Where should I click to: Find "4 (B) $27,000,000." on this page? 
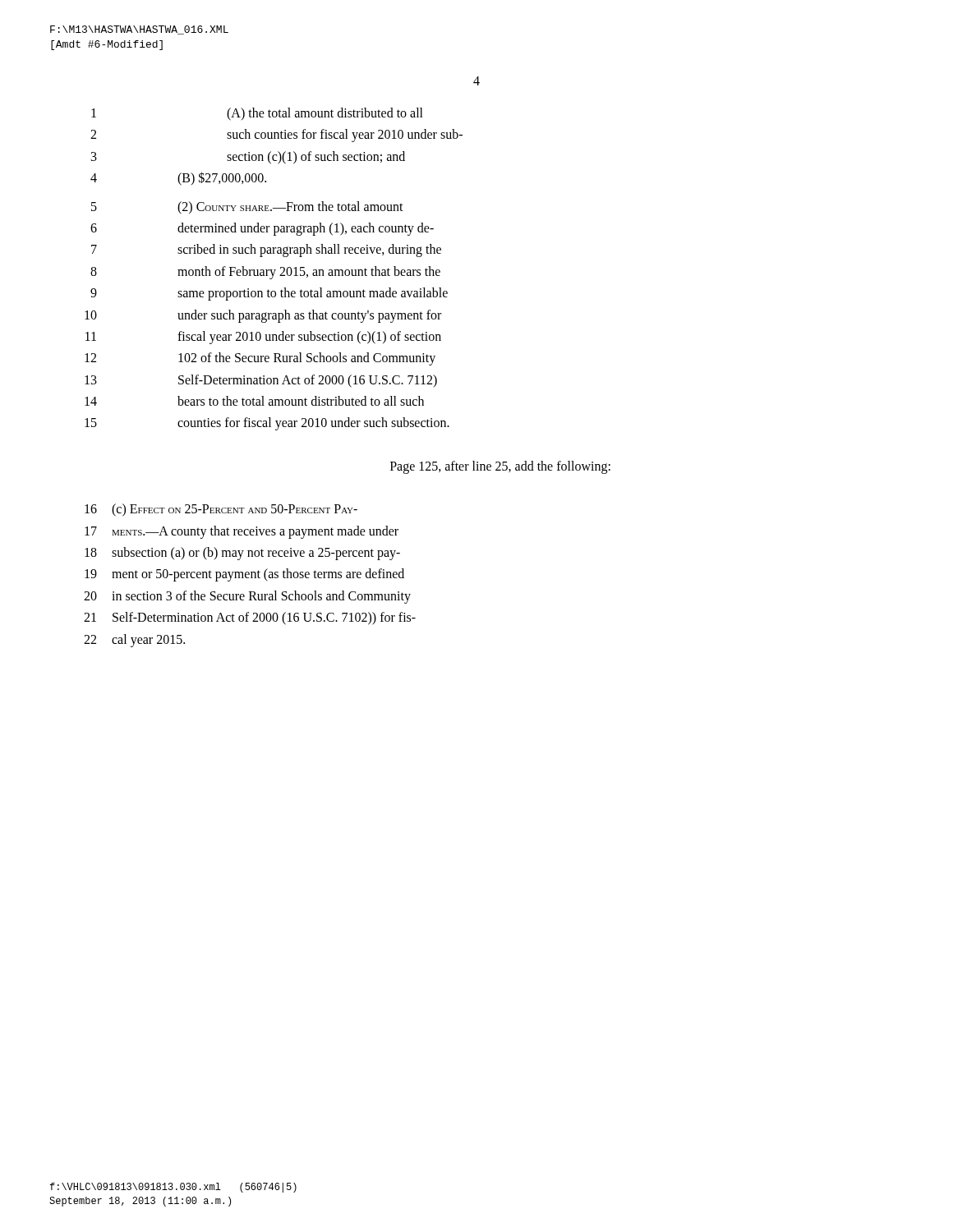178,179
